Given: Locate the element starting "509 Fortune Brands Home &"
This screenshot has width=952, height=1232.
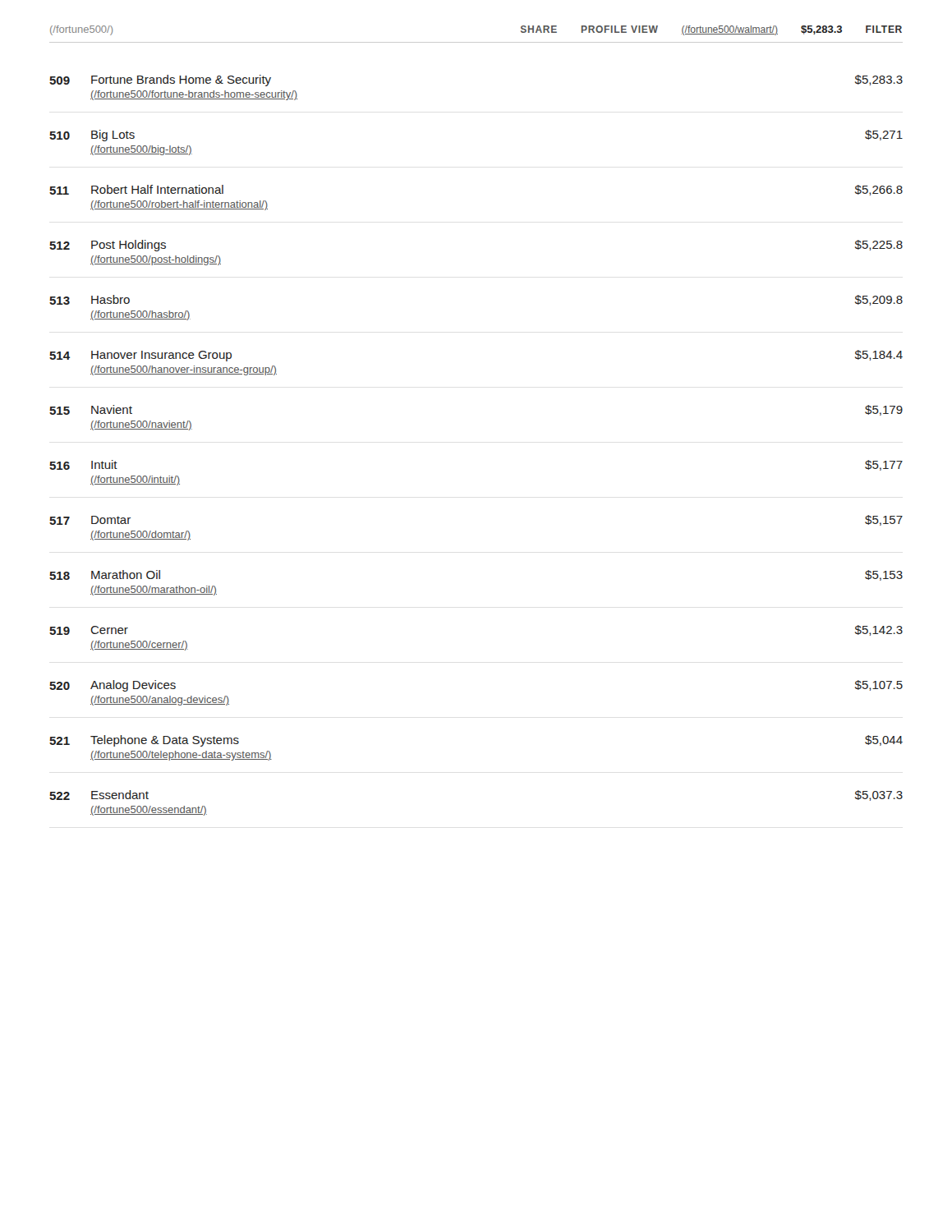Looking at the screenshot, I should pos(183,80).
